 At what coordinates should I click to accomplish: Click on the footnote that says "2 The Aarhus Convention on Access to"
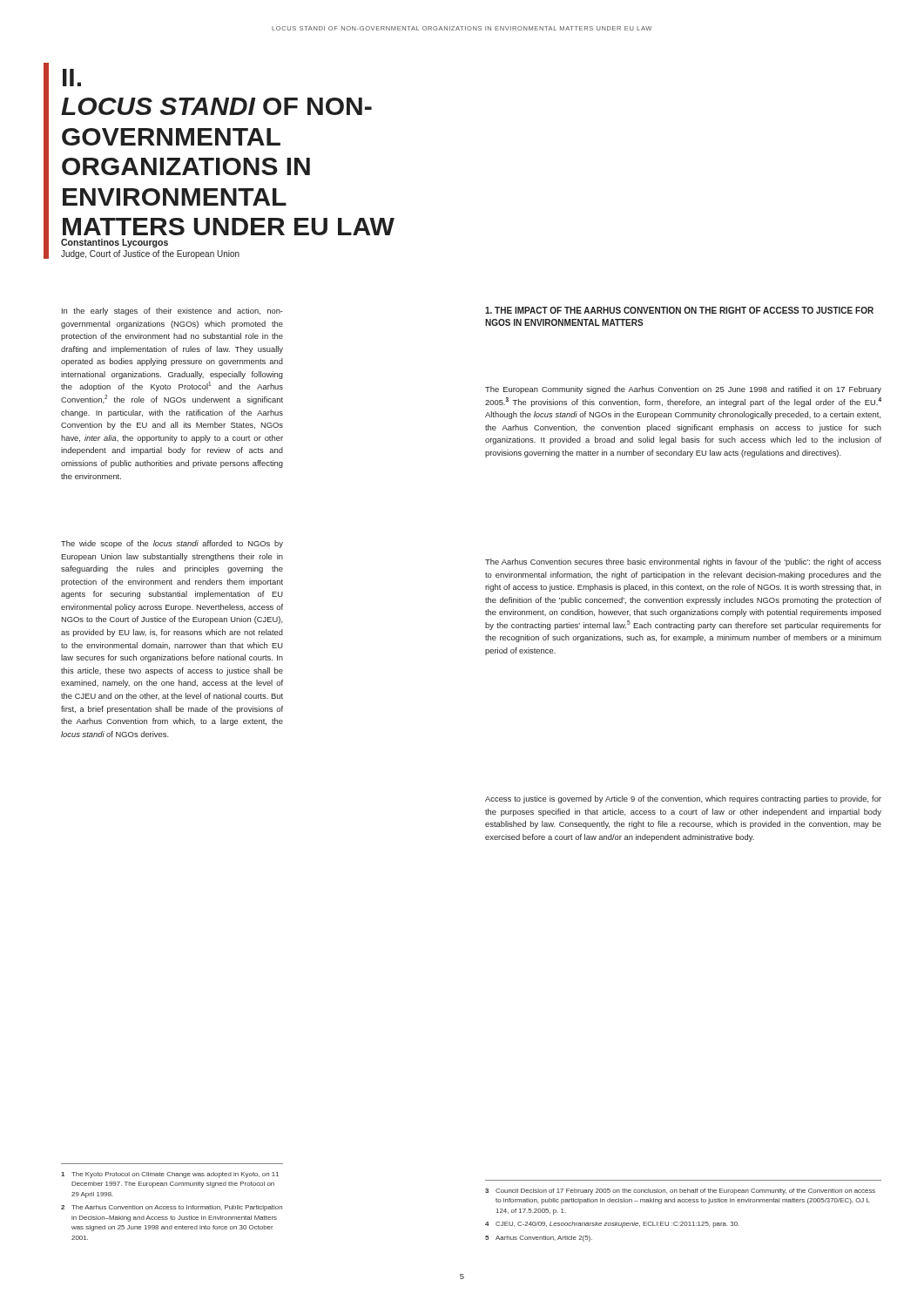click(x=172, y=1223)
